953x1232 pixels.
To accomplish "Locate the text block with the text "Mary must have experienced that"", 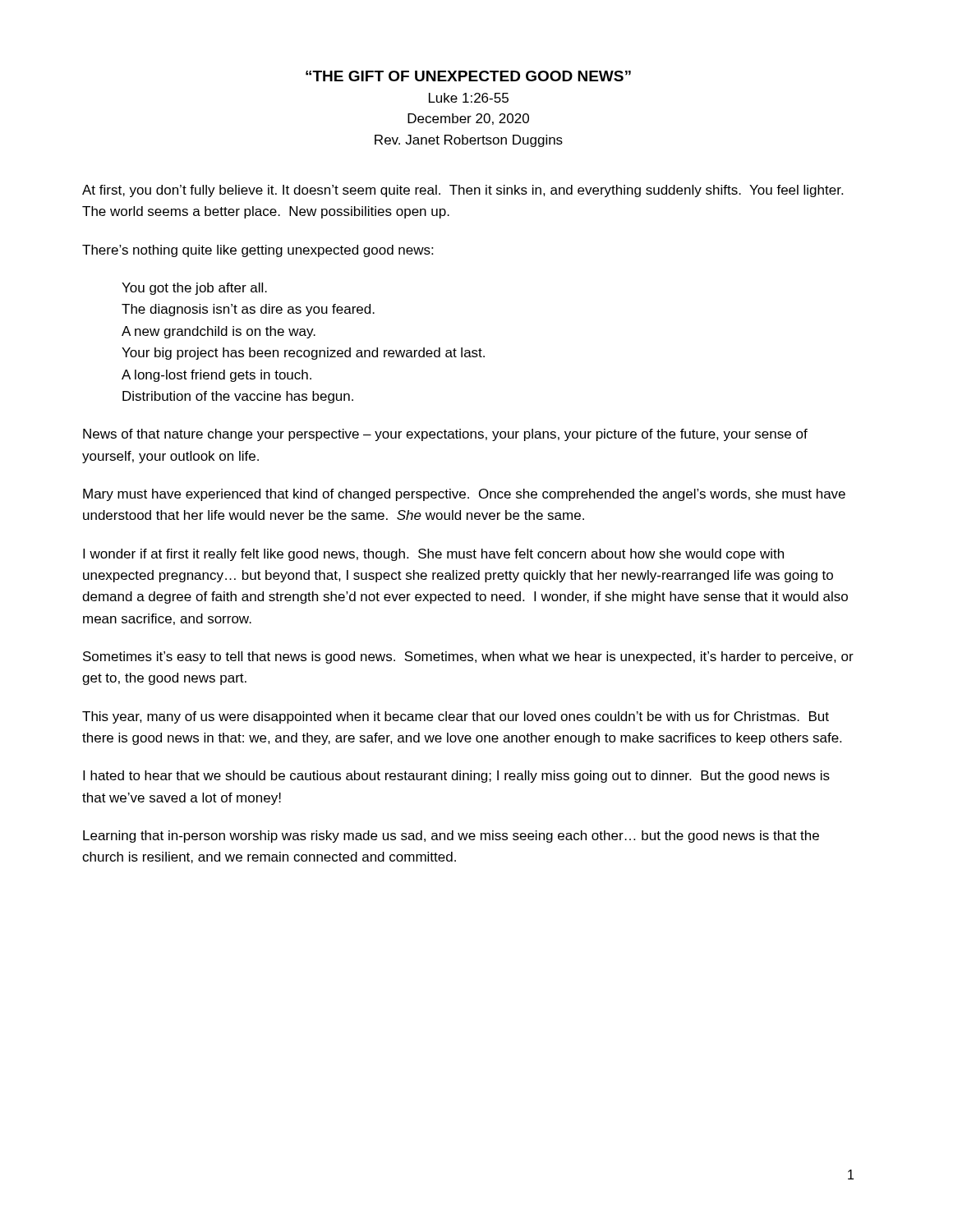I will [x=464, y=505].
